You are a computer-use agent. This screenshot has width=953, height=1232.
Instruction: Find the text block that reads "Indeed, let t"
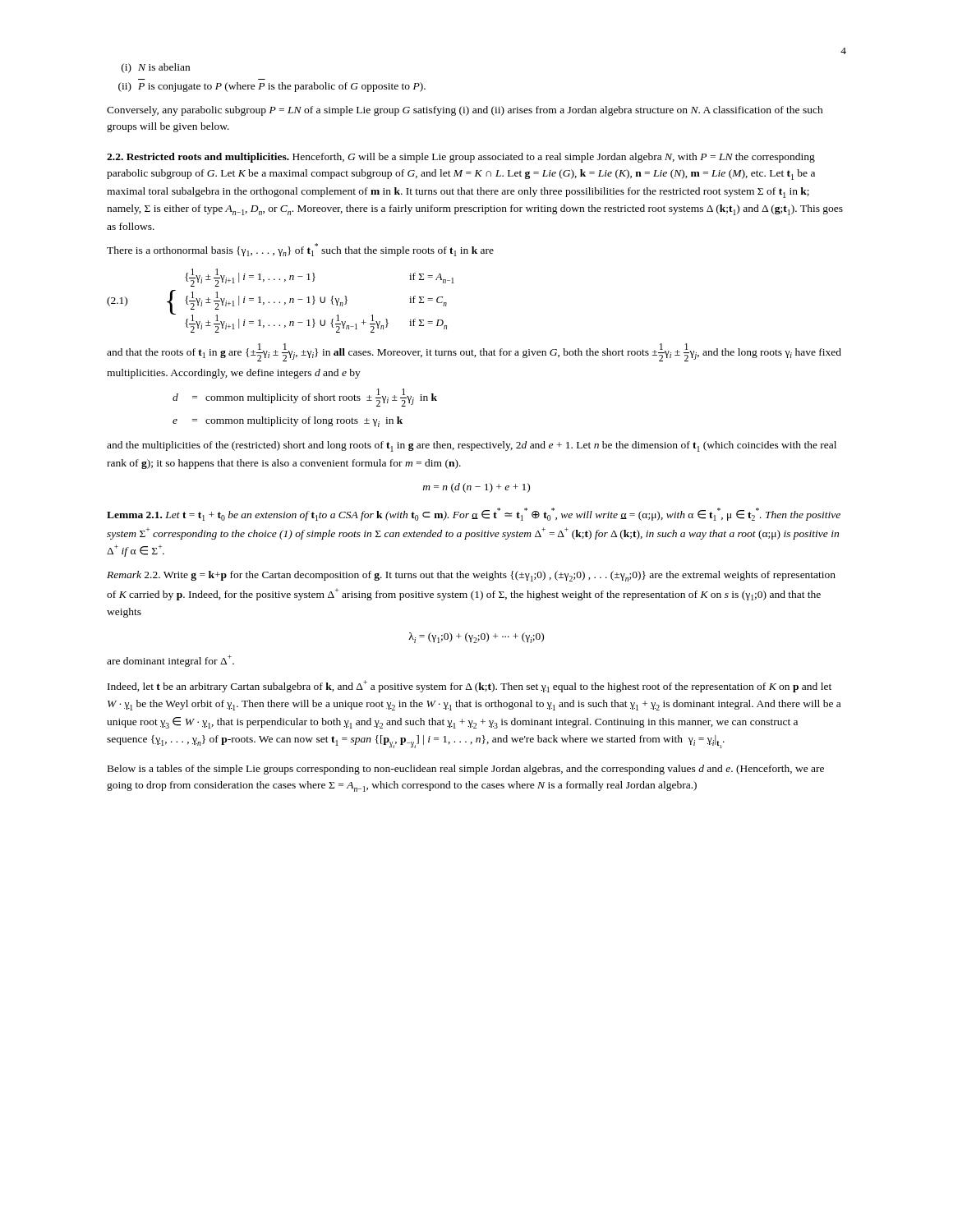(x=474, y=714)
